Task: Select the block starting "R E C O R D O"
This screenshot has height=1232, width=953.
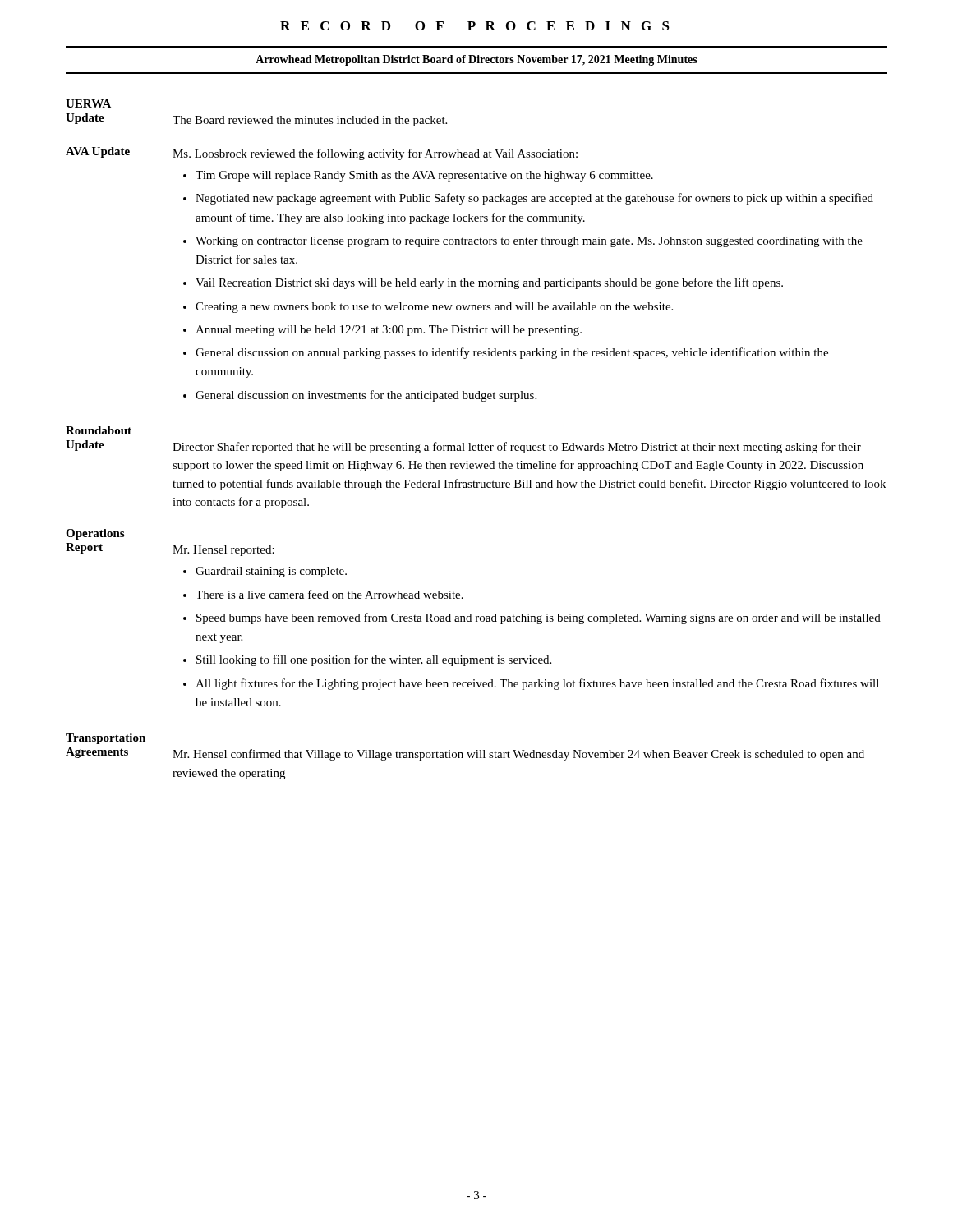Action: pos(476,26)
